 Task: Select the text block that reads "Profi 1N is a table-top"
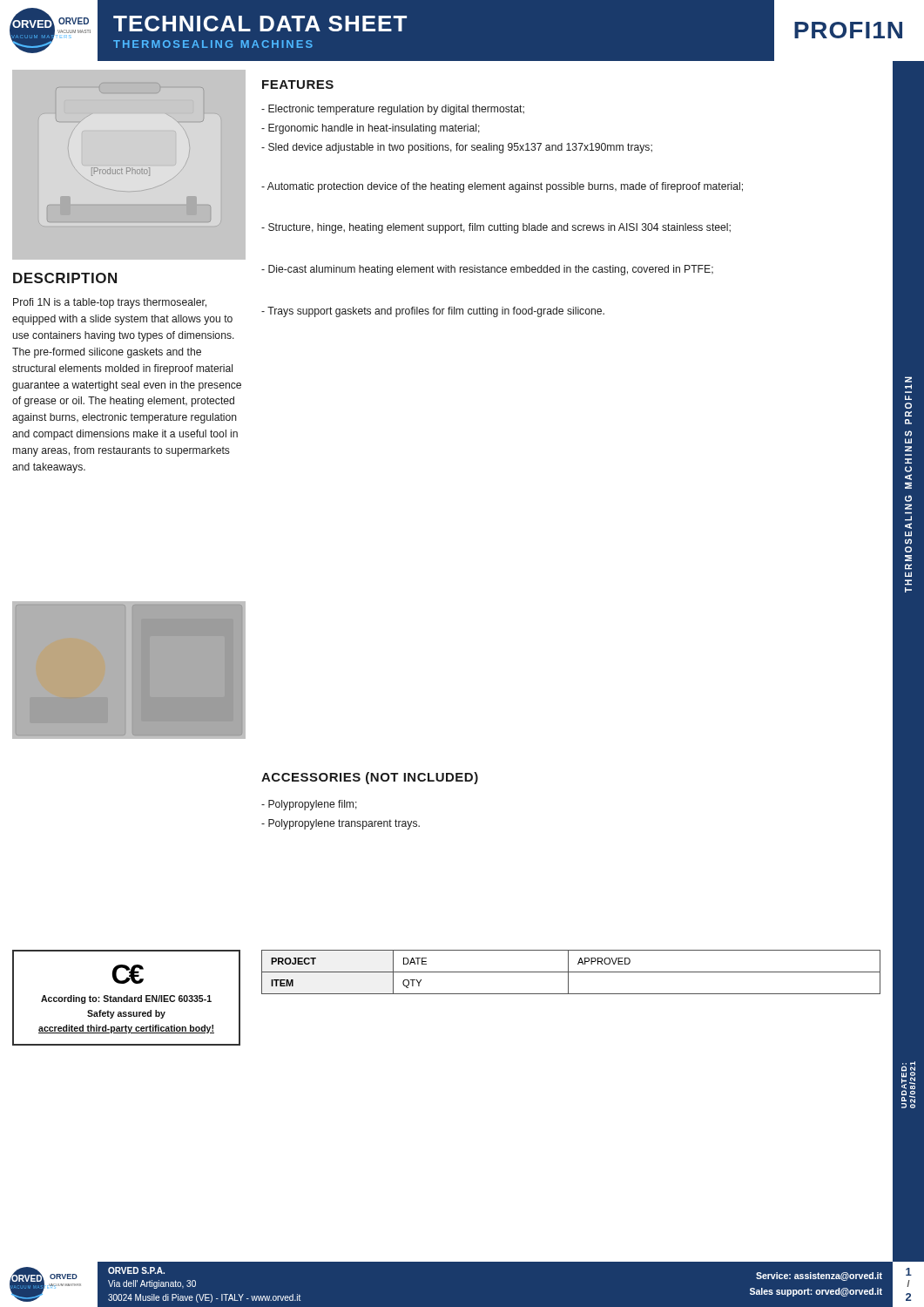click(x=127, y=385)
